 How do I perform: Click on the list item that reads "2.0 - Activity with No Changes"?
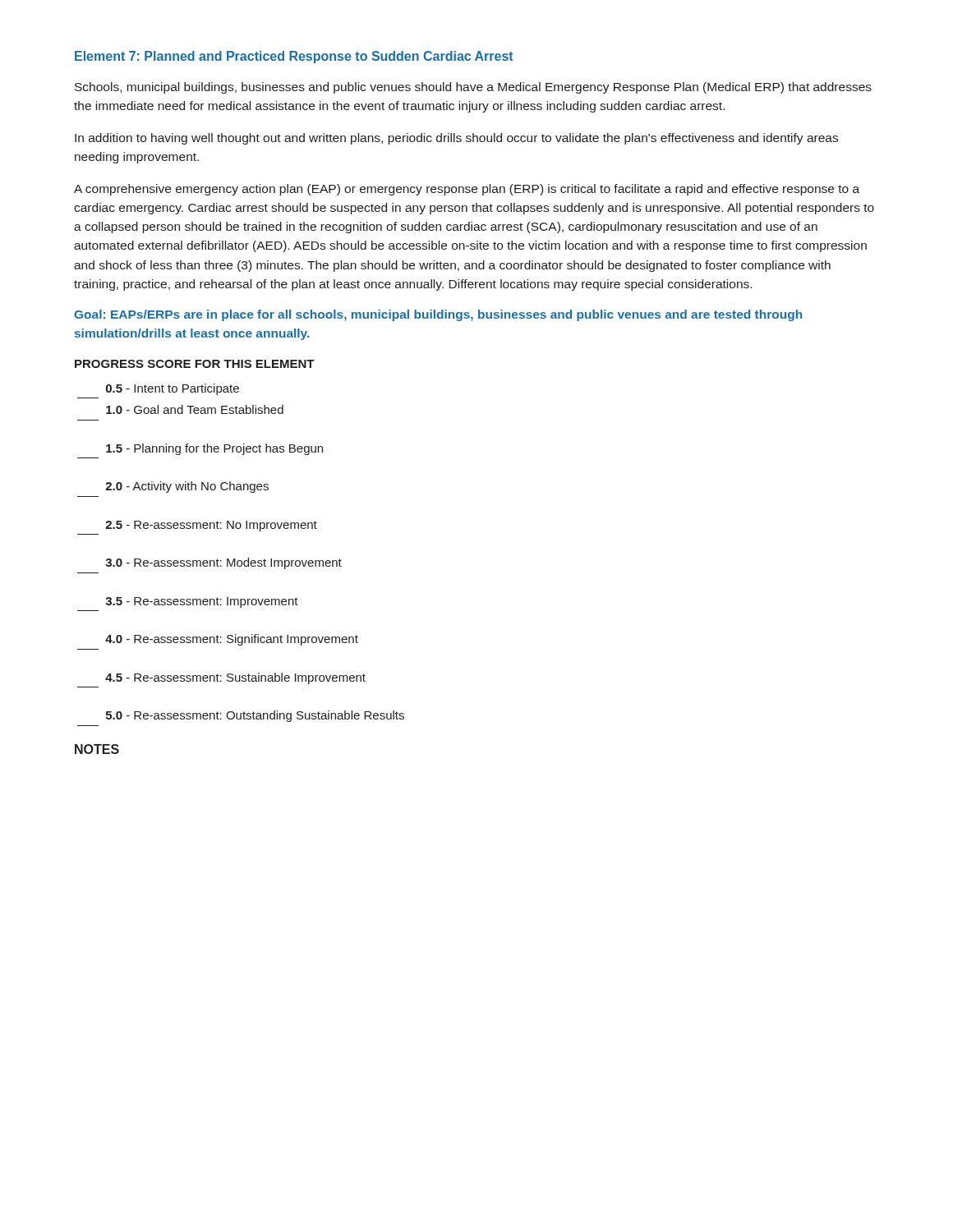tap(187, 487)
